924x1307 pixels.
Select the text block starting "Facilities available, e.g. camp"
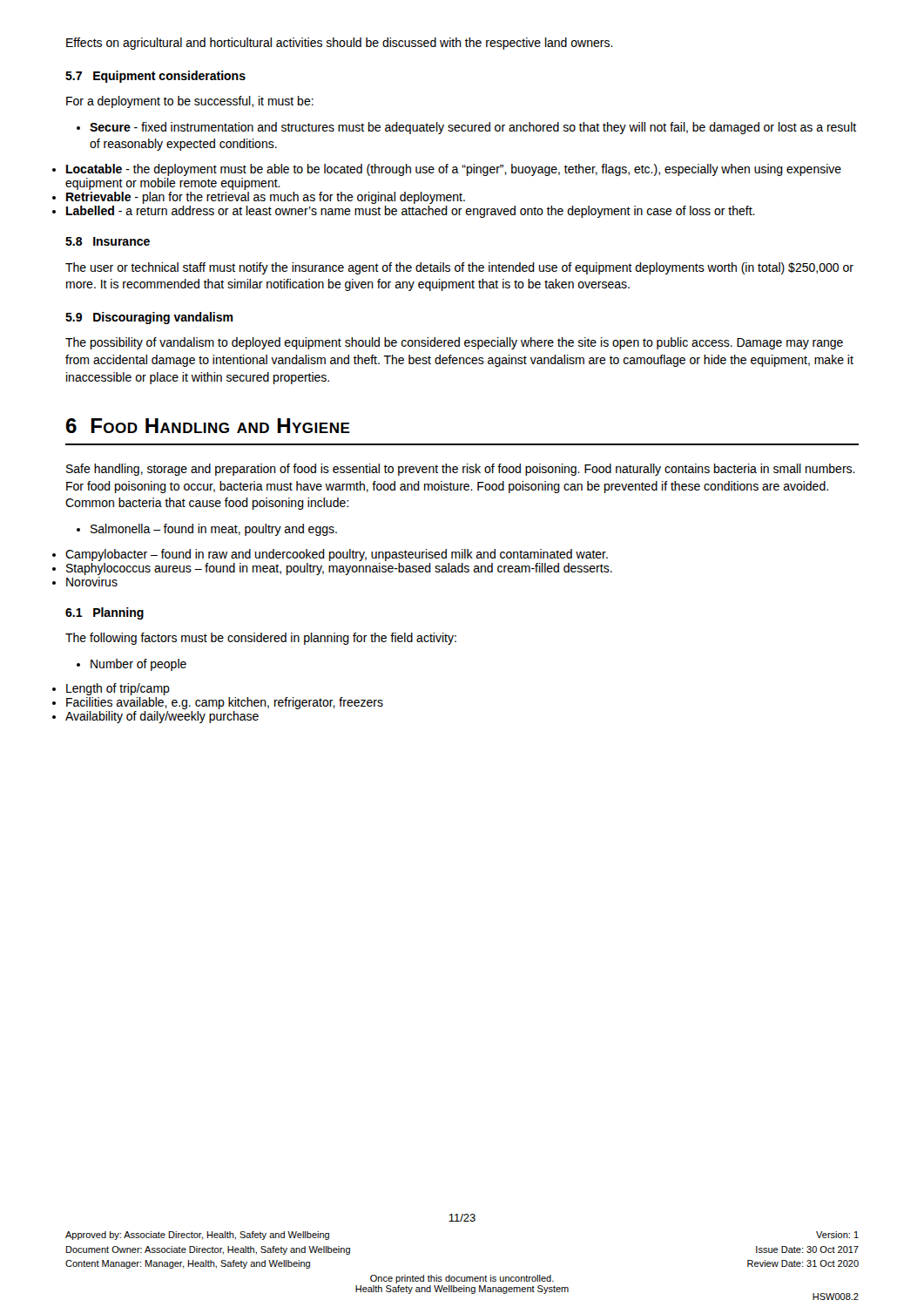(225, 703)
